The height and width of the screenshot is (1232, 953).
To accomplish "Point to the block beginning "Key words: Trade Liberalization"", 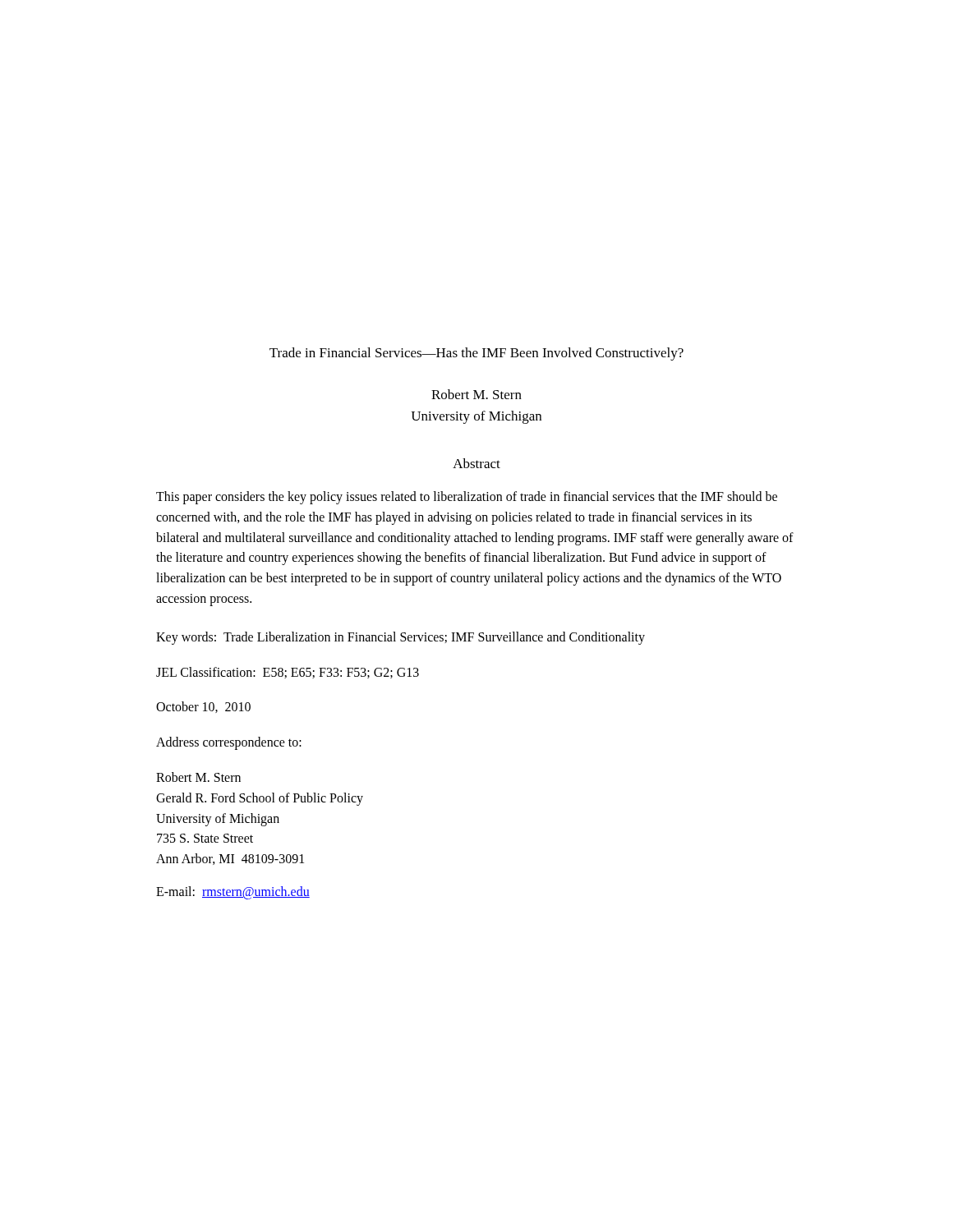I will [x=400, y=637].
